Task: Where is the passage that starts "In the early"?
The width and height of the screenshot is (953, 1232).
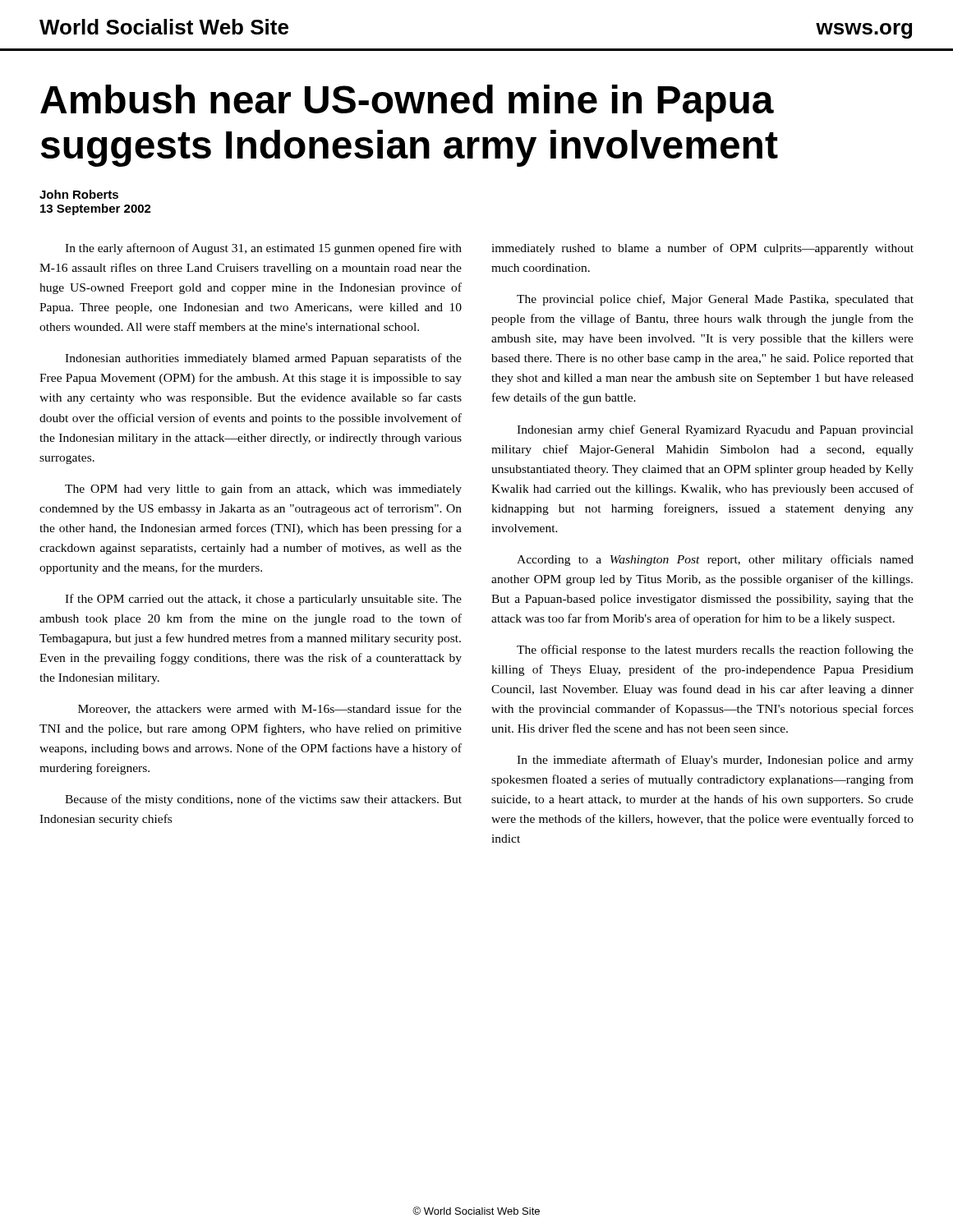Action: tap(251, 288)
